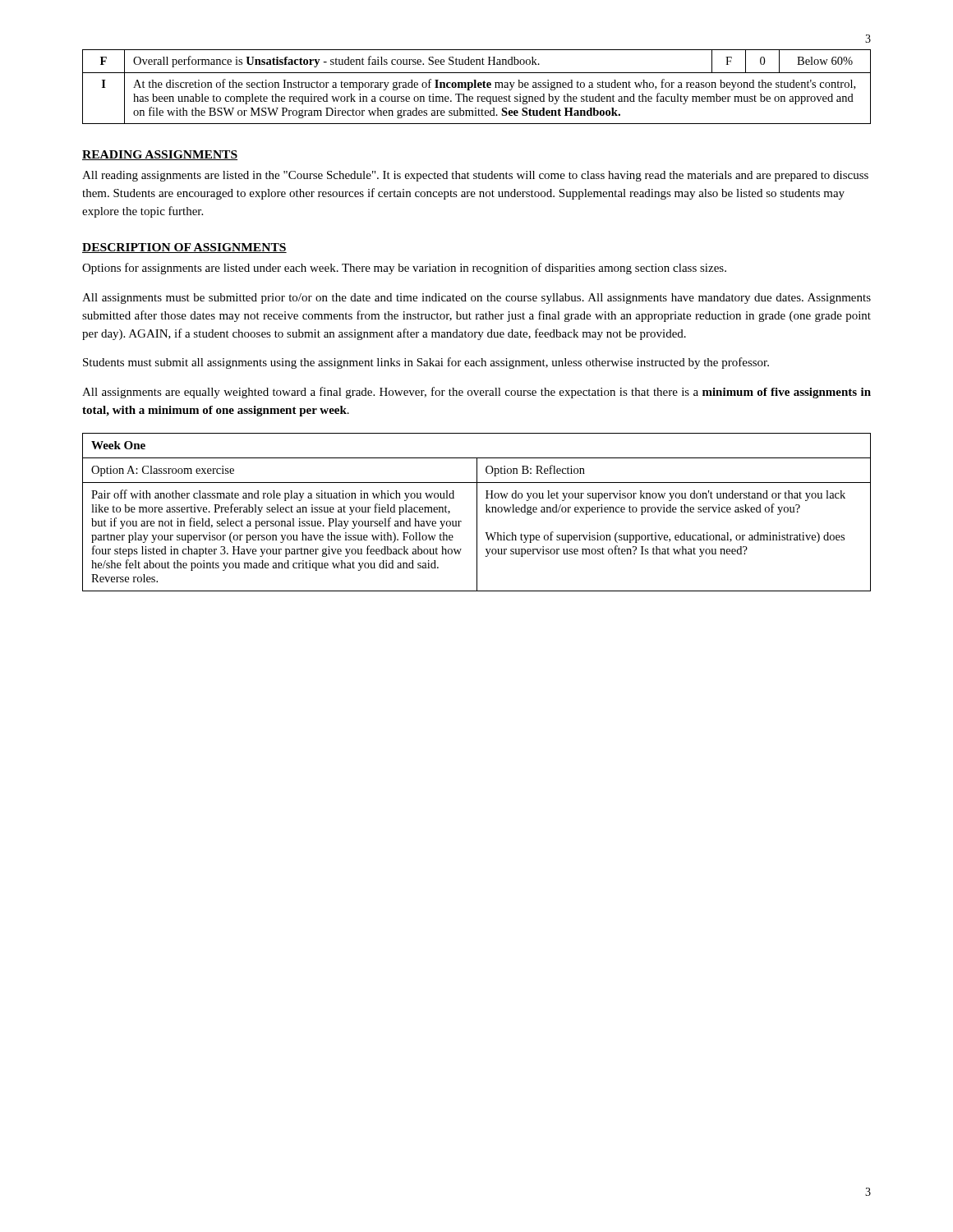Click on the block starting "Options for assignments are listed"
The width and height of the screenshot is (953, 1232).
point(405,268)
